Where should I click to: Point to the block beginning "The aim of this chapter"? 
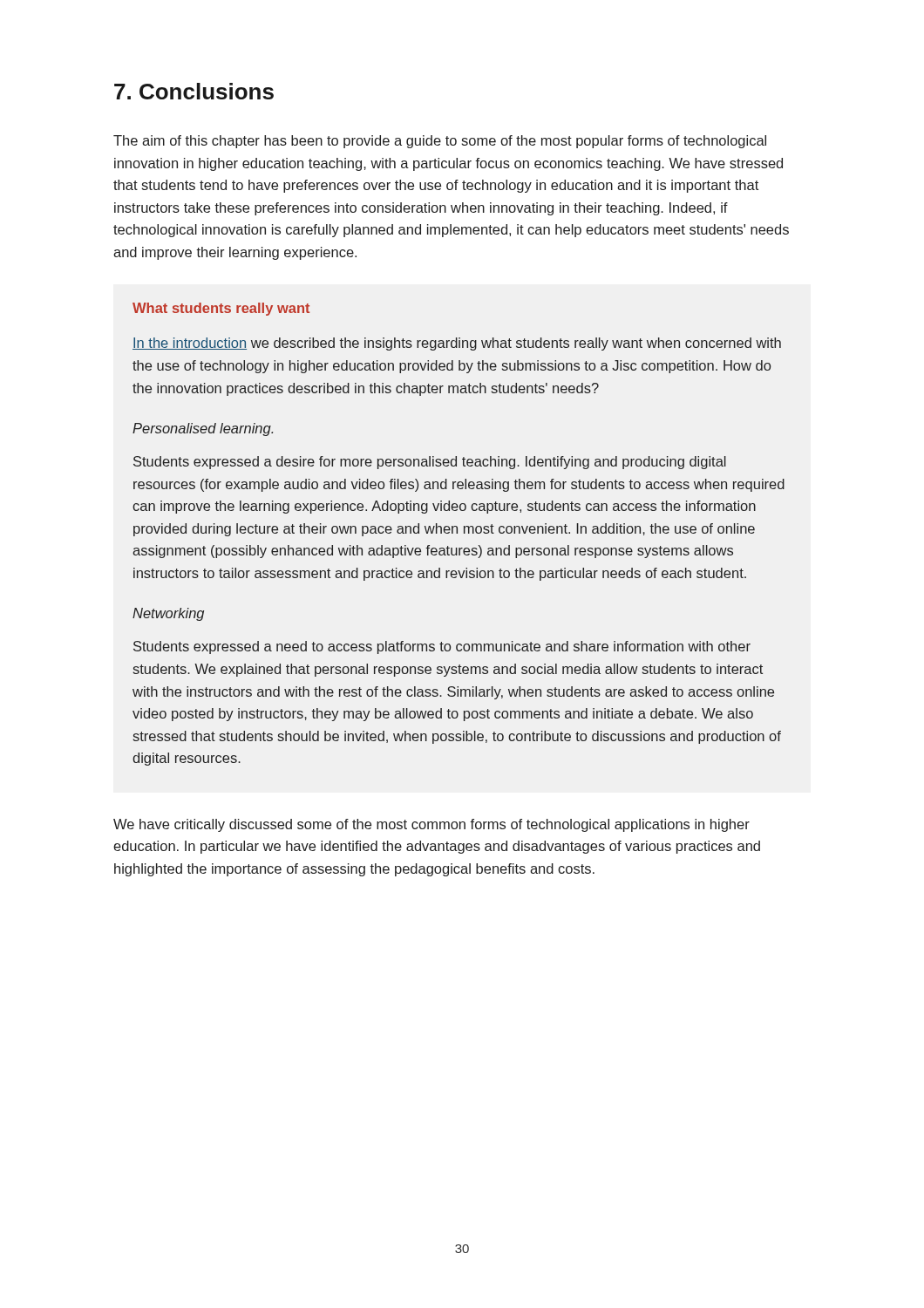451,196
